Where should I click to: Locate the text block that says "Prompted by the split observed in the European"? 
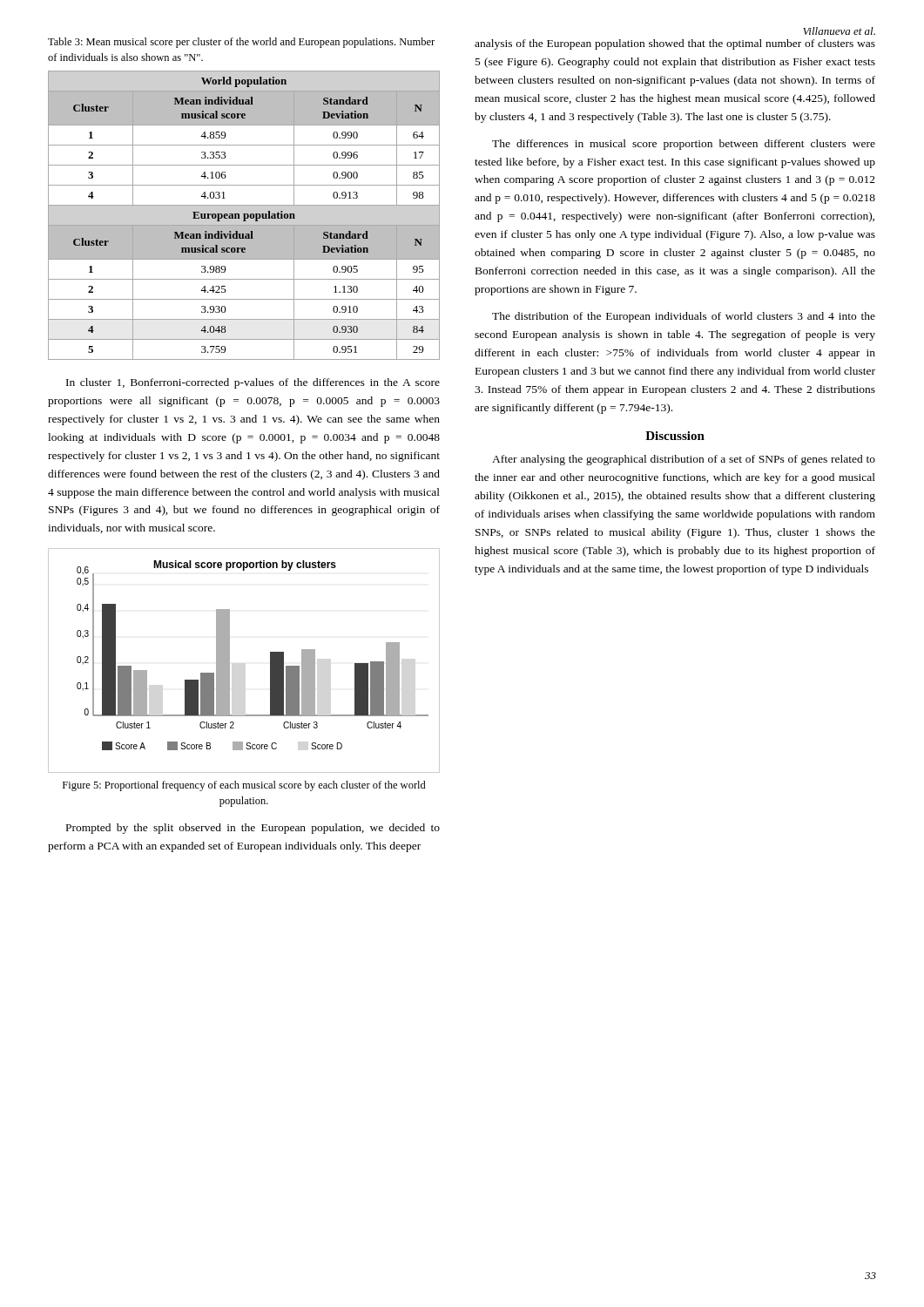point(244,837)
